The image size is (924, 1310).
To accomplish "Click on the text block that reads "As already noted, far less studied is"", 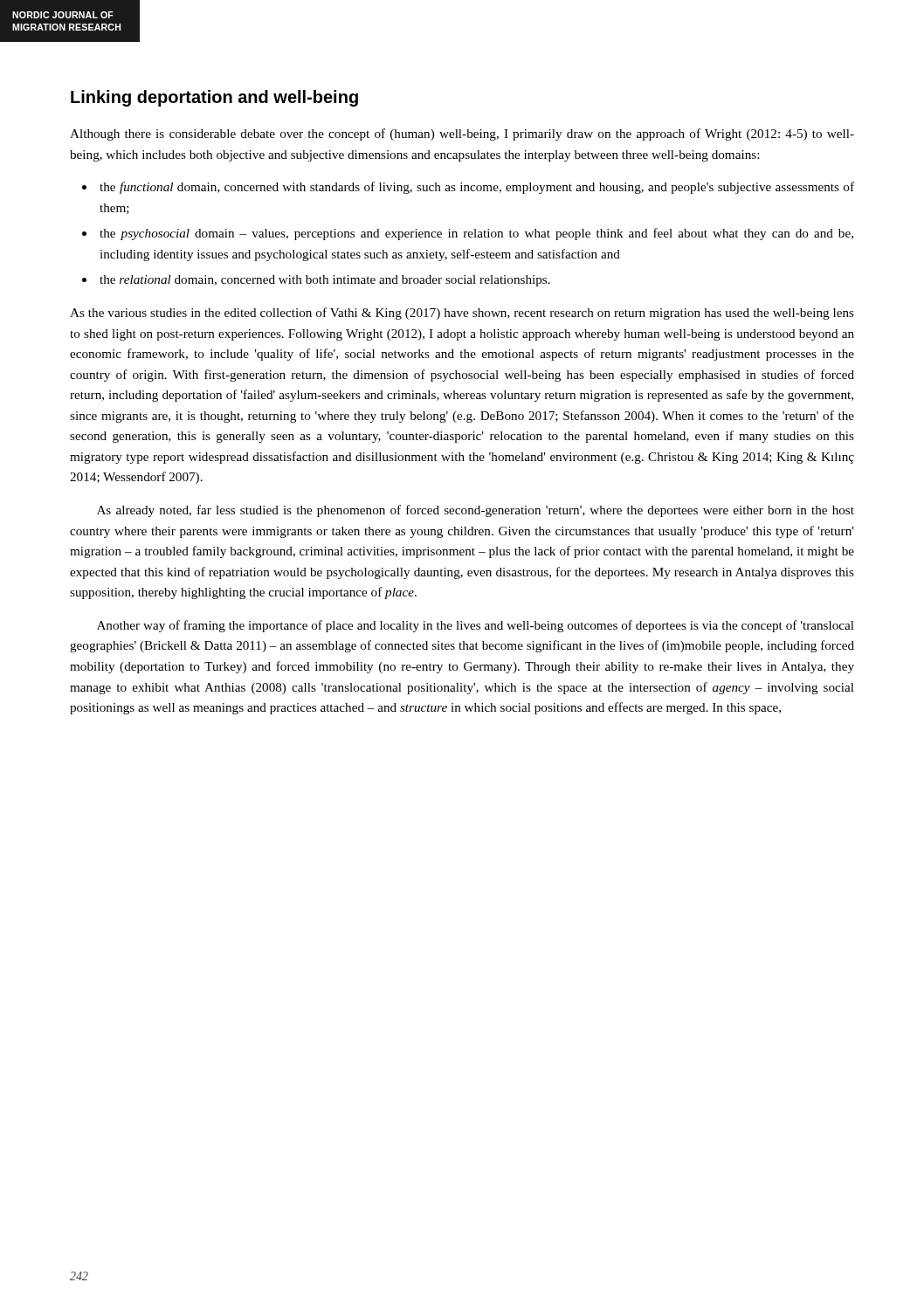I will [462, 609].
